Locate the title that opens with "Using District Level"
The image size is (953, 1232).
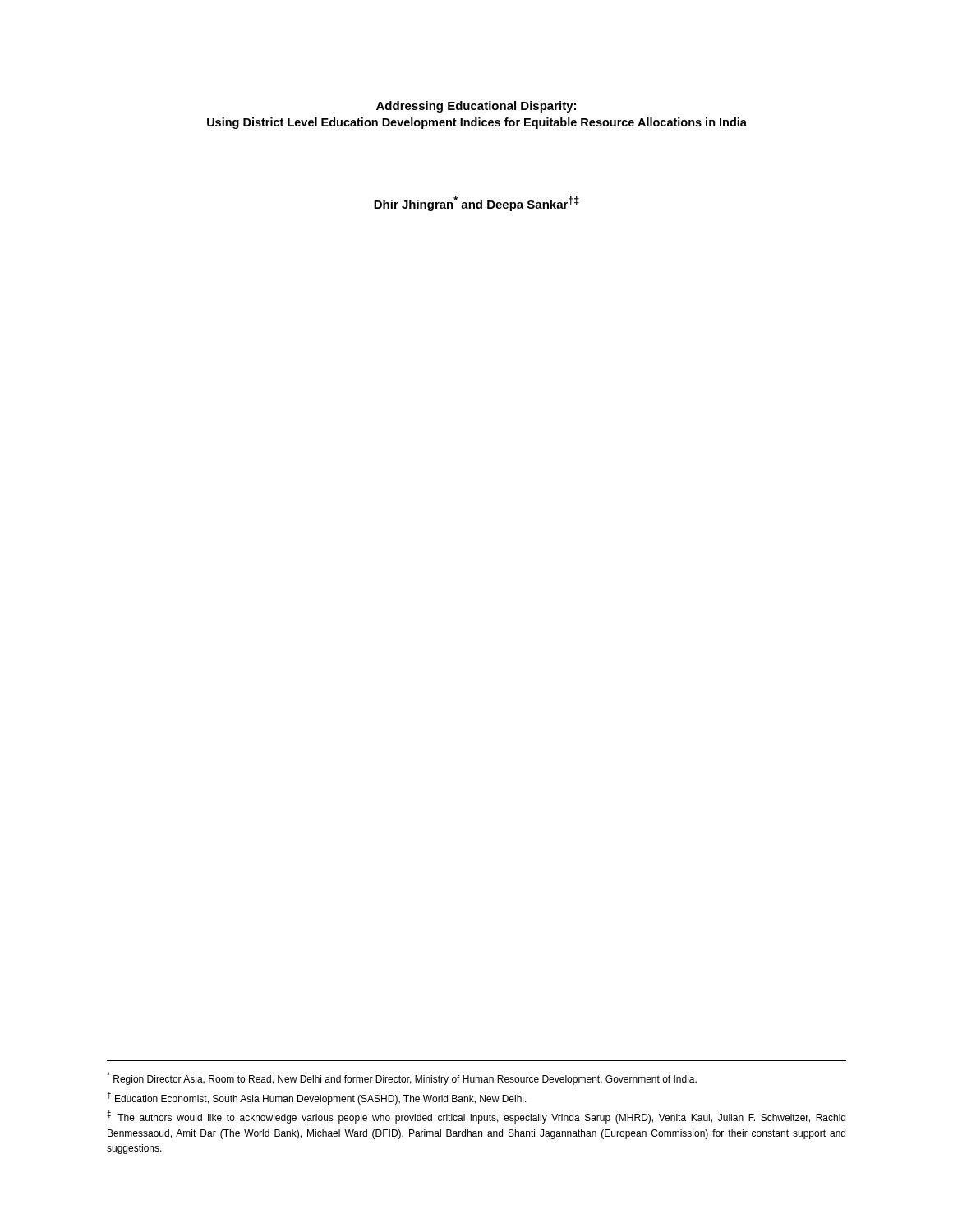[476, 122]
